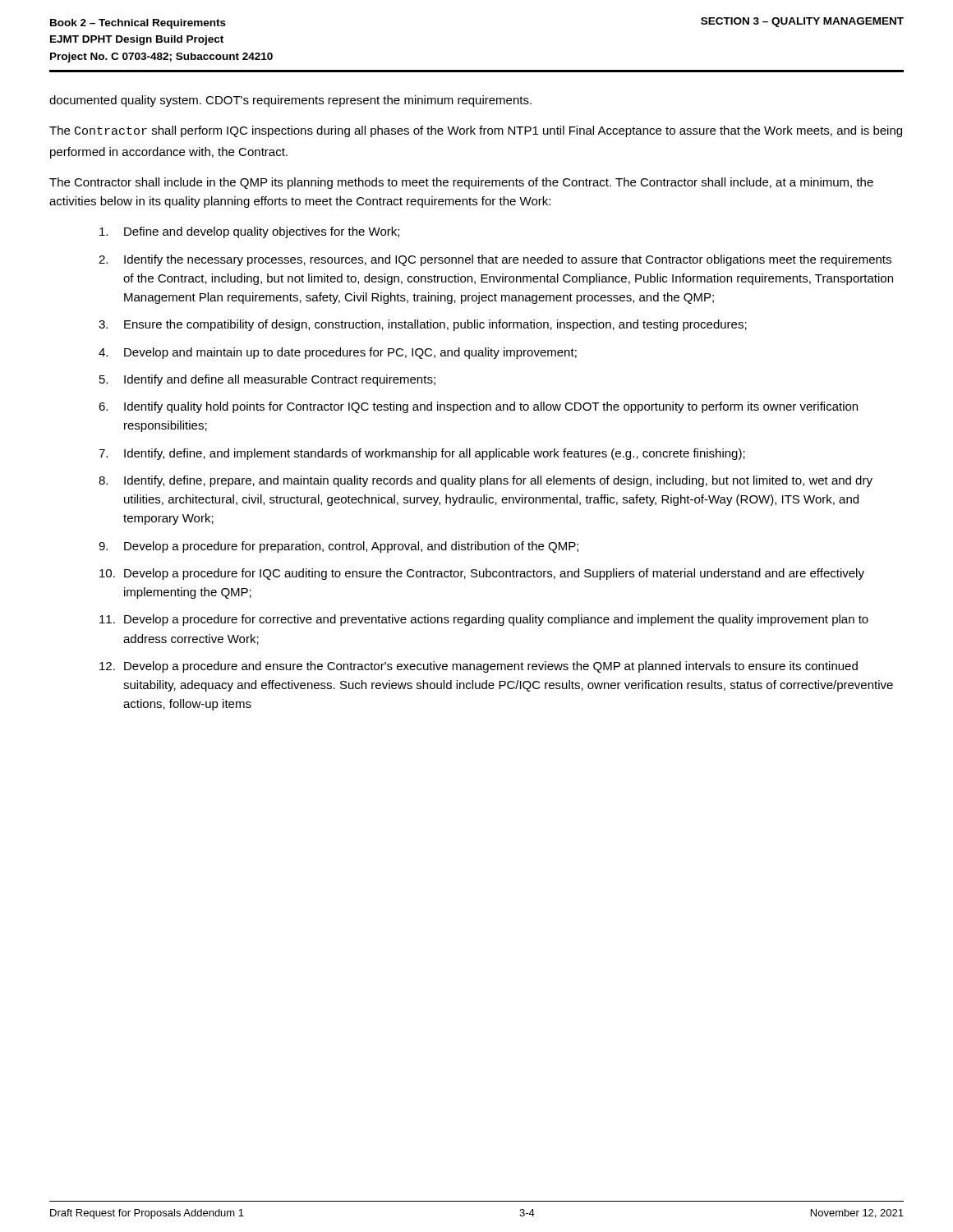The image size is (953, 1232).
Task: Locate the block of text that opens with "11. Develop a procedure for corrective and preventative"
Action: click(x=501, y=629)
